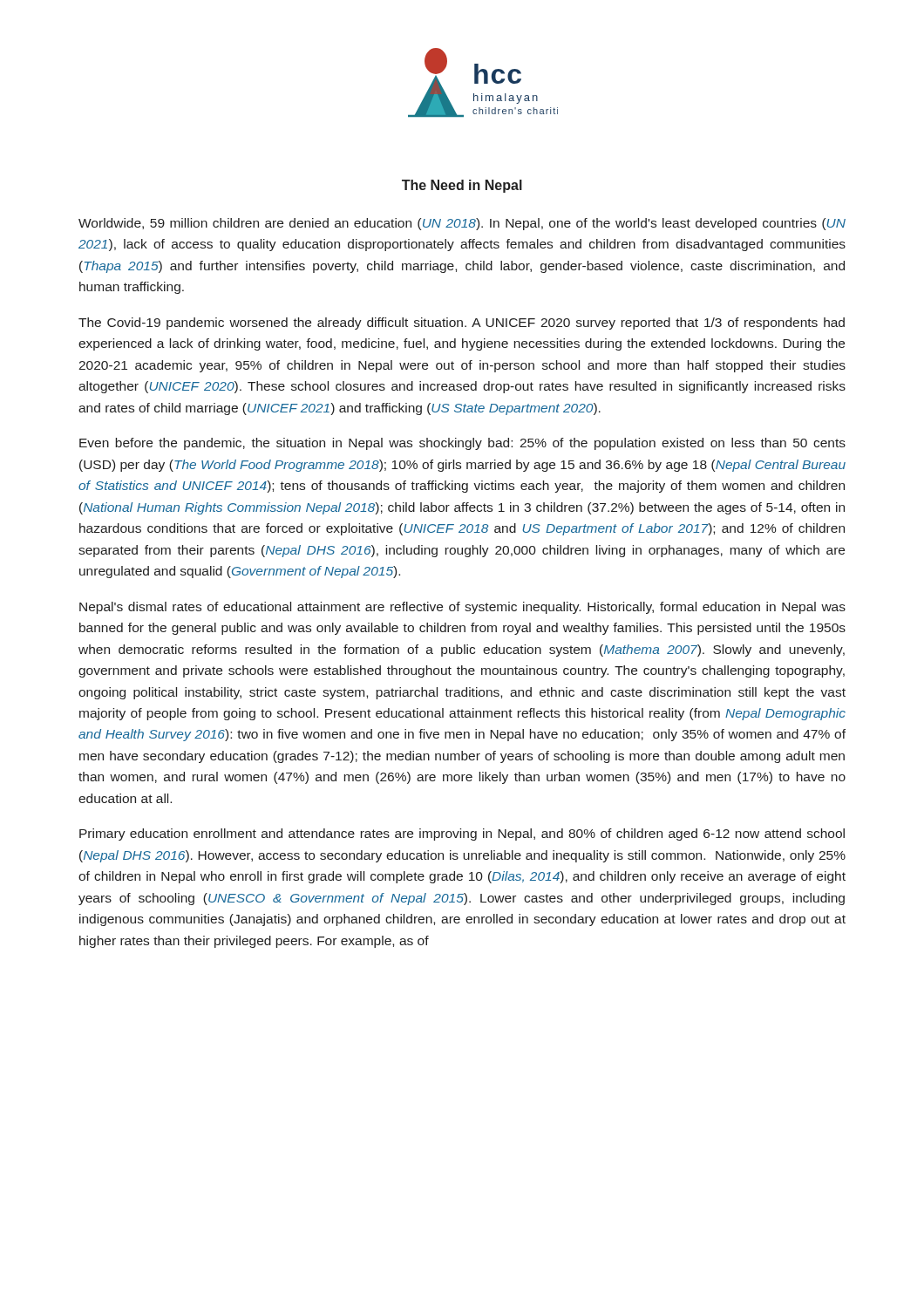924x1308 pixels.
Task: Click on the passage starting "Even before the pandemic, the situation in Nepal"
Action: (x=462, y=507)
